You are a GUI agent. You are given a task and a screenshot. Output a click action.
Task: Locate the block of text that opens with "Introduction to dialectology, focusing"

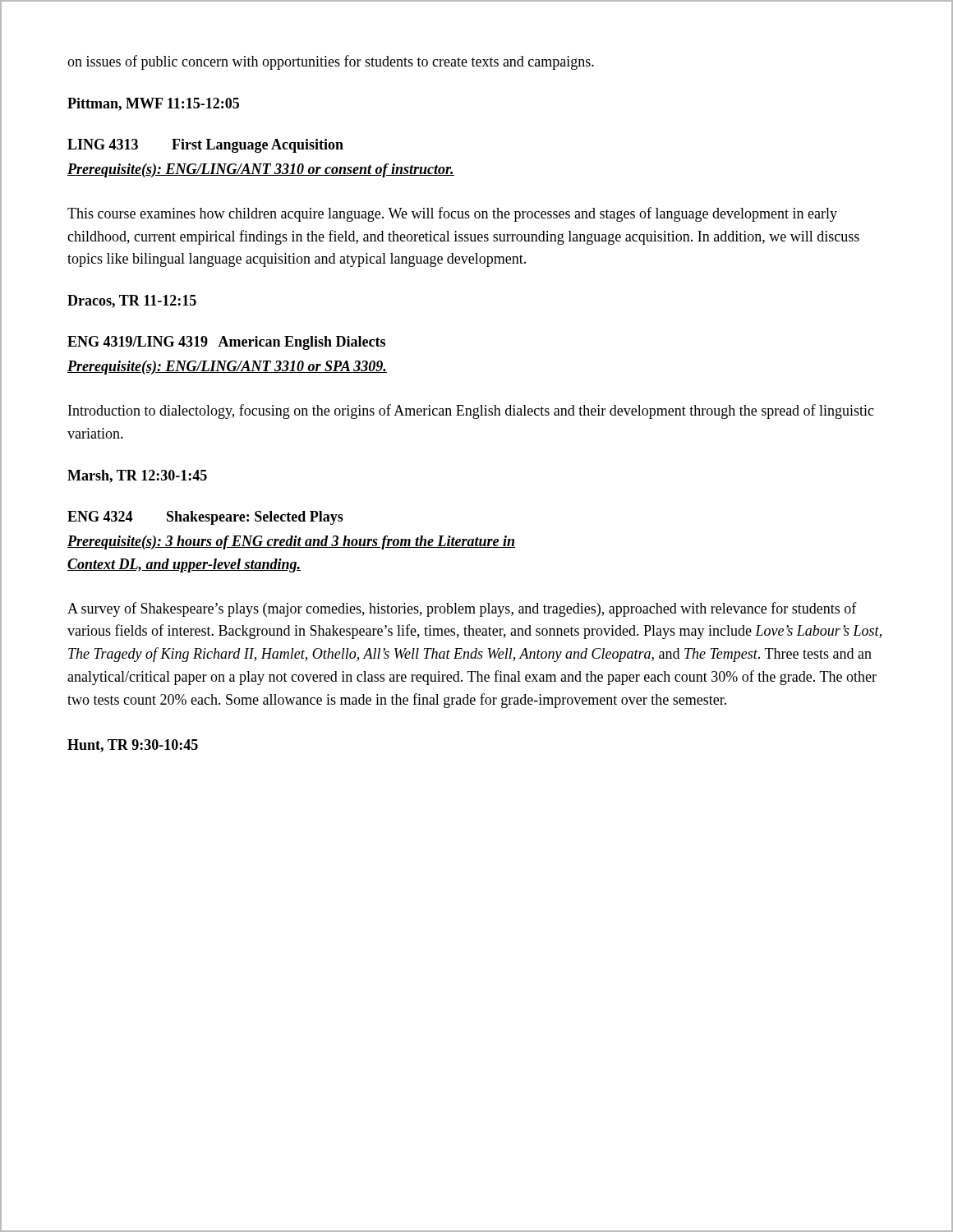click(x=471, y=422)
